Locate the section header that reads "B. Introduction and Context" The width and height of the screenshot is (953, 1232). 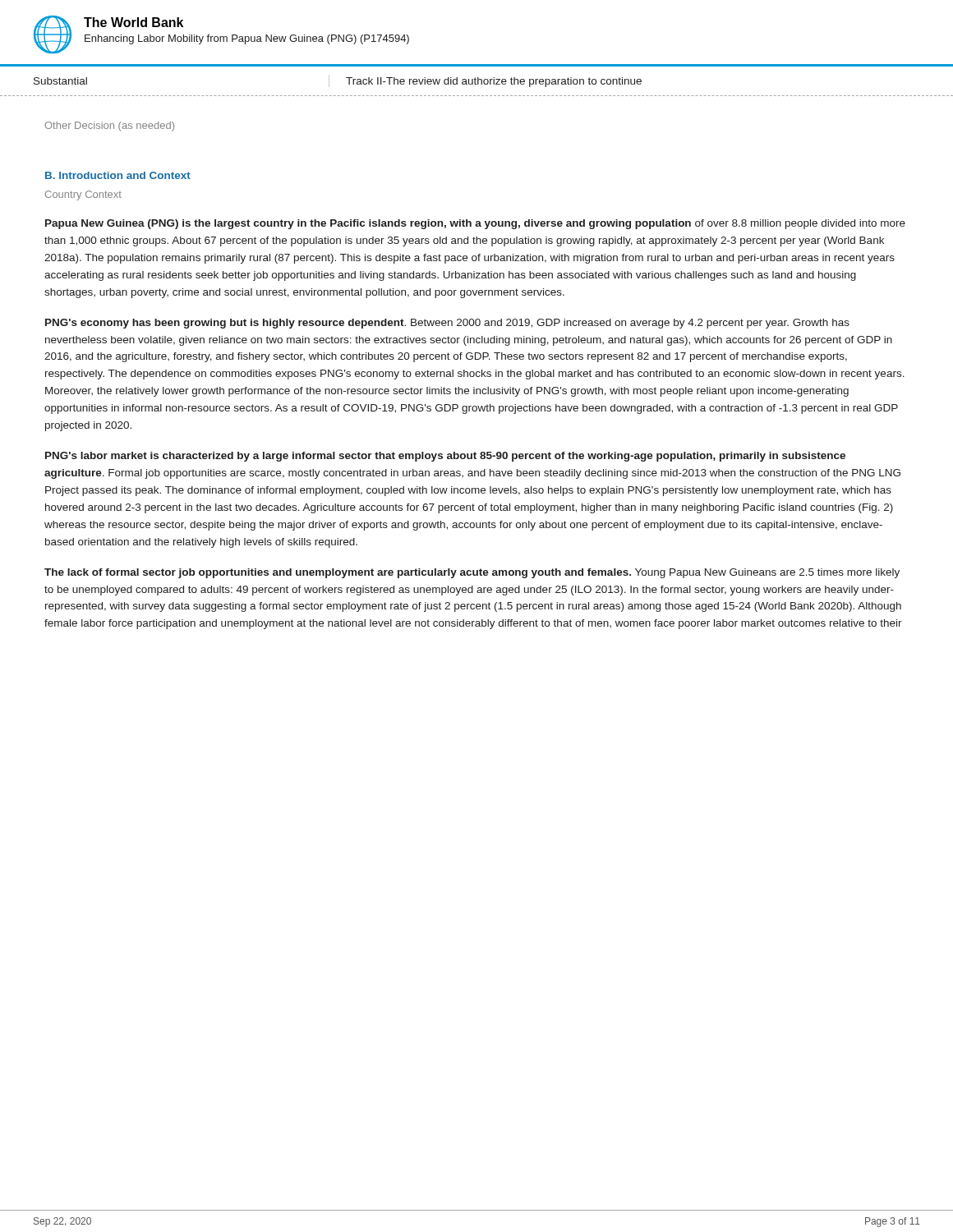[x=117, y=175]
